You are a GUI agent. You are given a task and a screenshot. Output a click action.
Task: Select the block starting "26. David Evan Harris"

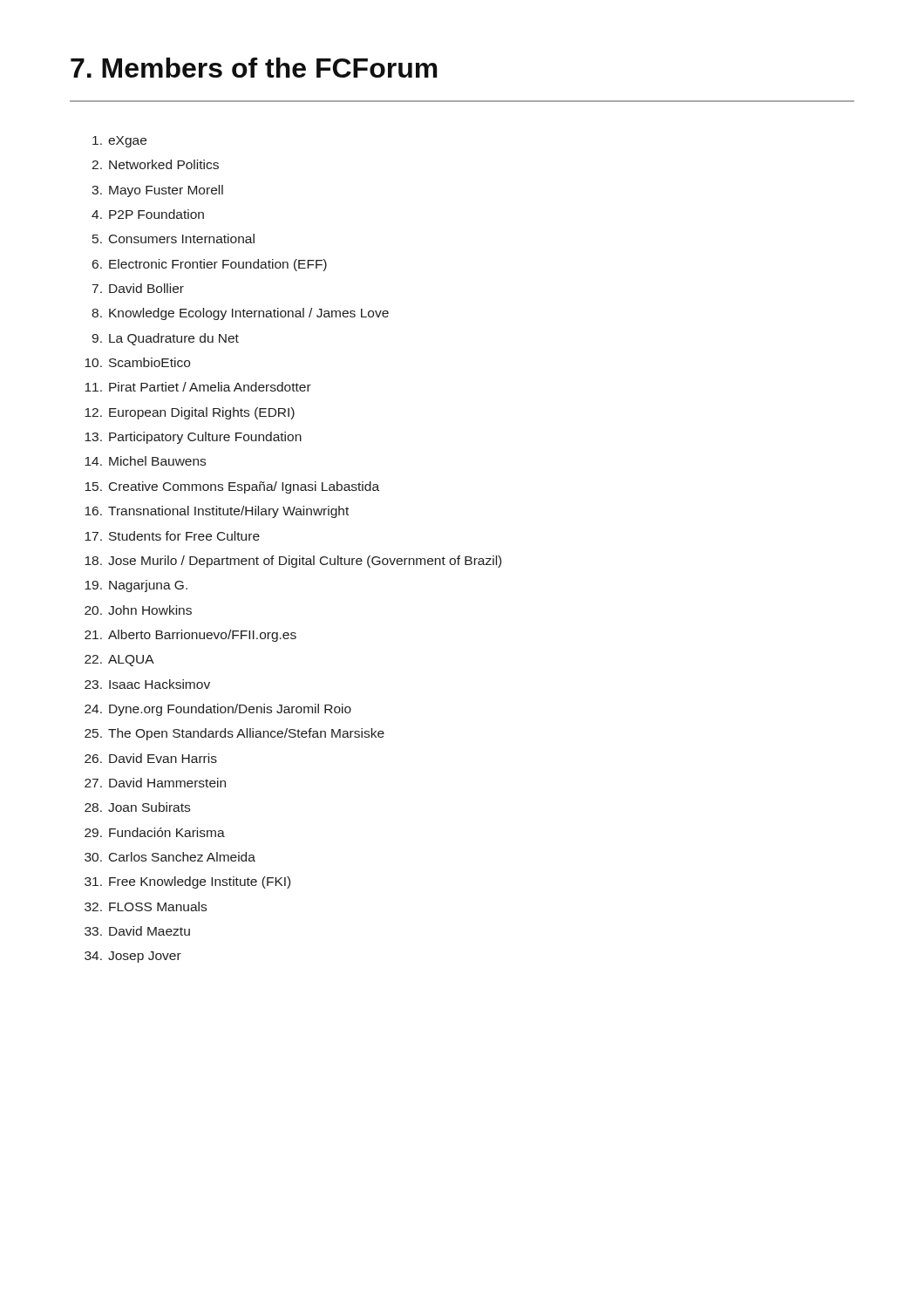tap(151, 758)
